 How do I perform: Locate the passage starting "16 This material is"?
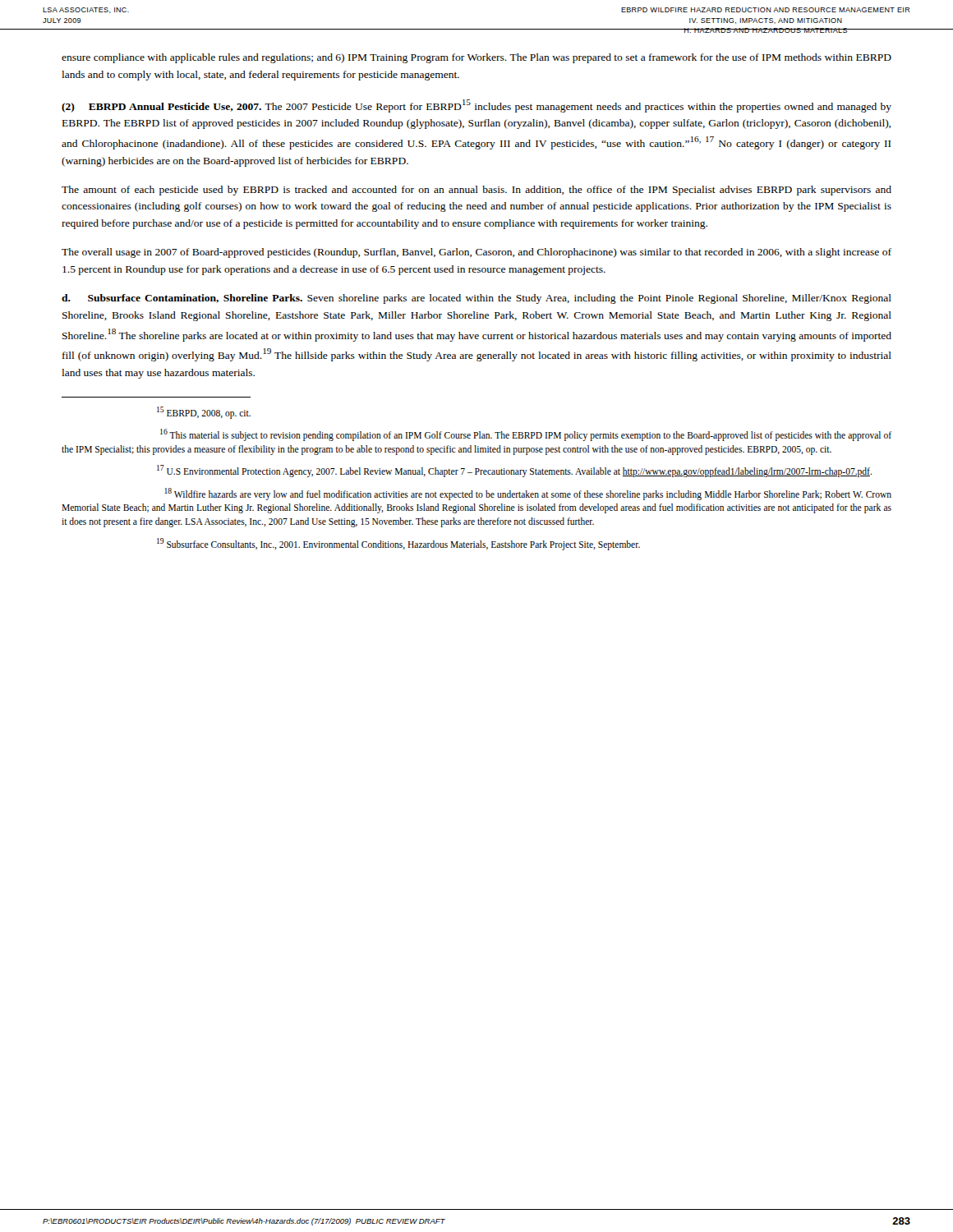(476, 441)
